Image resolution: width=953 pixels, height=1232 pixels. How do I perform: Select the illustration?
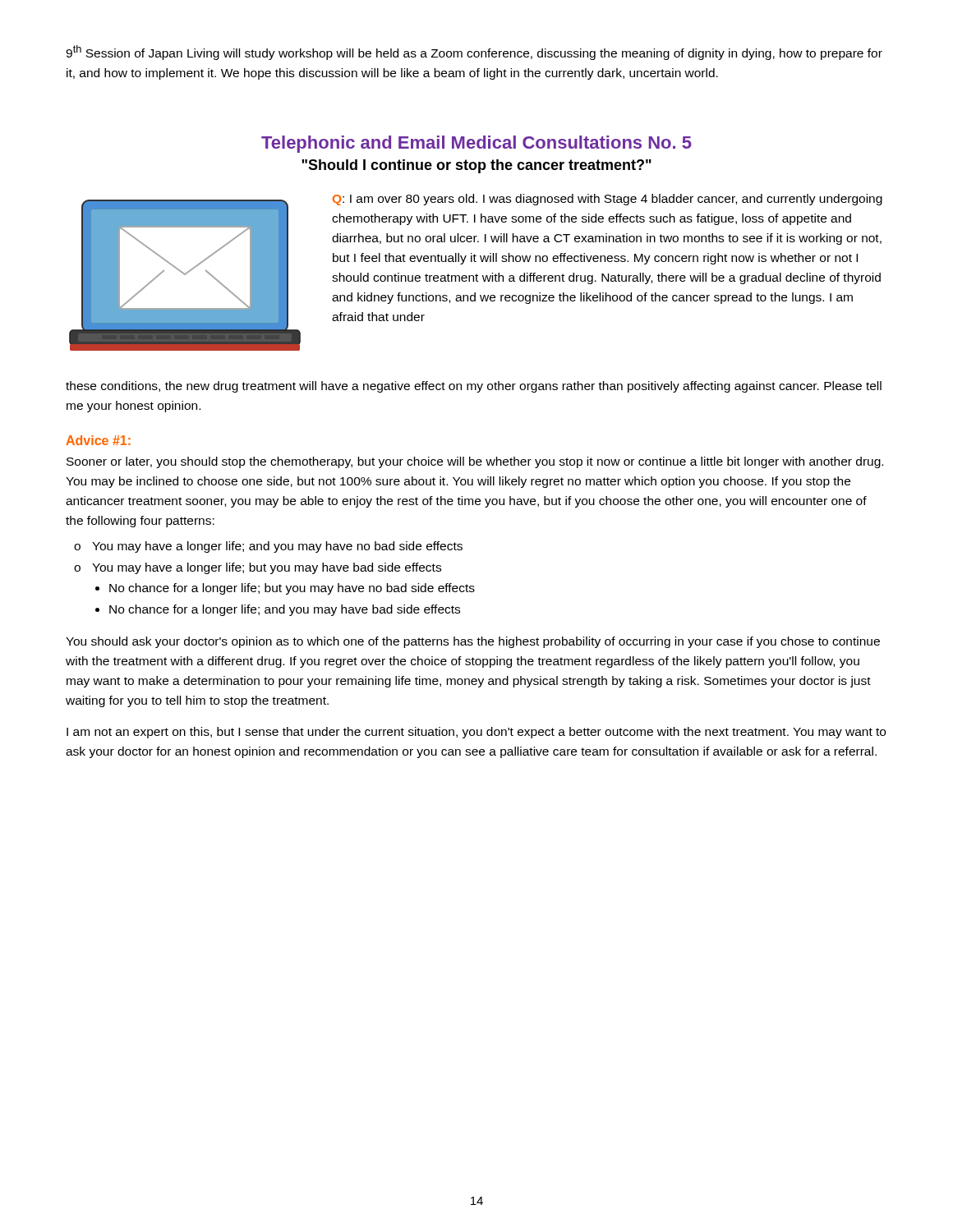click(189, 280)
